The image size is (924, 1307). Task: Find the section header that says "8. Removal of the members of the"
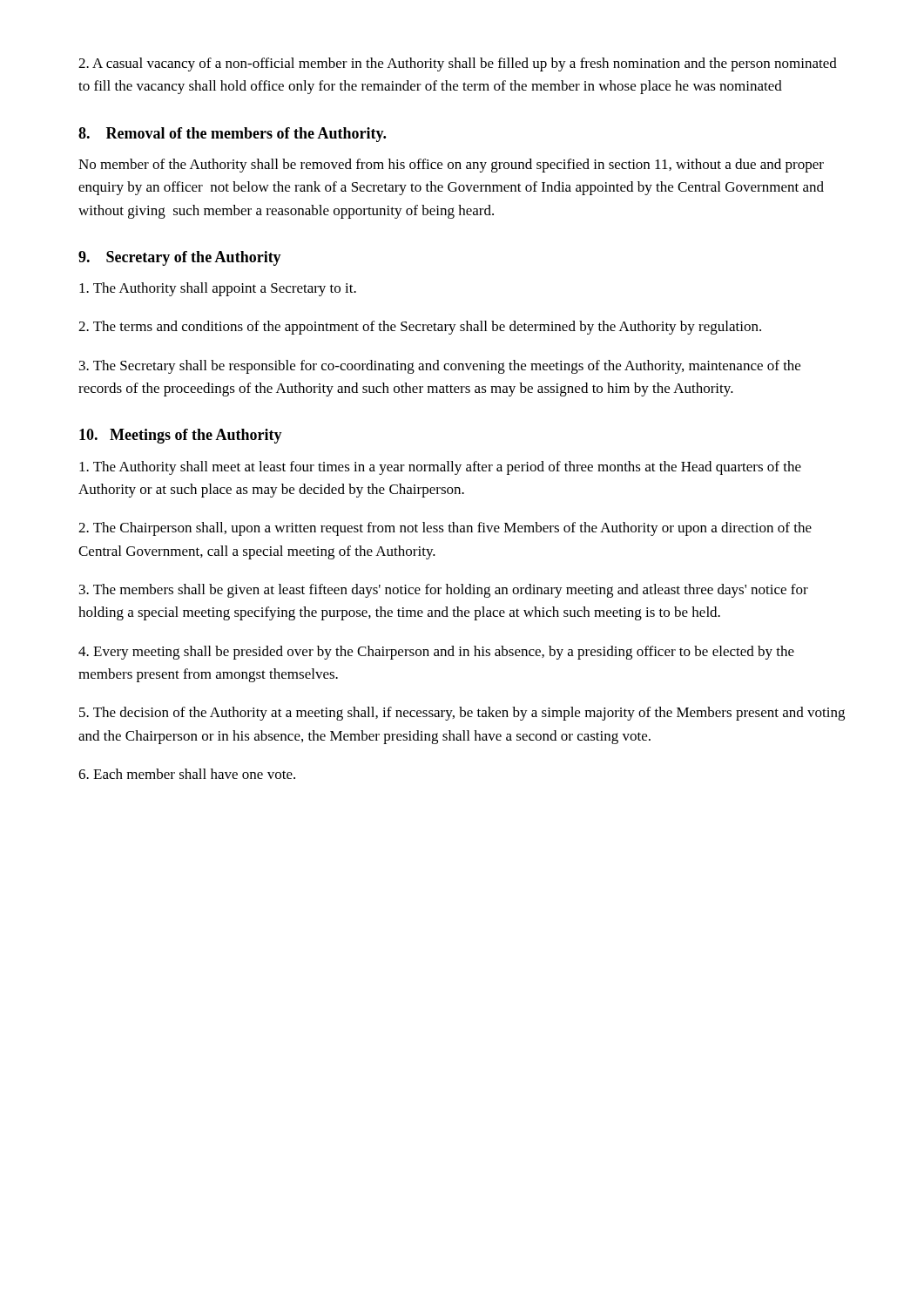click(x=232, y=133)
